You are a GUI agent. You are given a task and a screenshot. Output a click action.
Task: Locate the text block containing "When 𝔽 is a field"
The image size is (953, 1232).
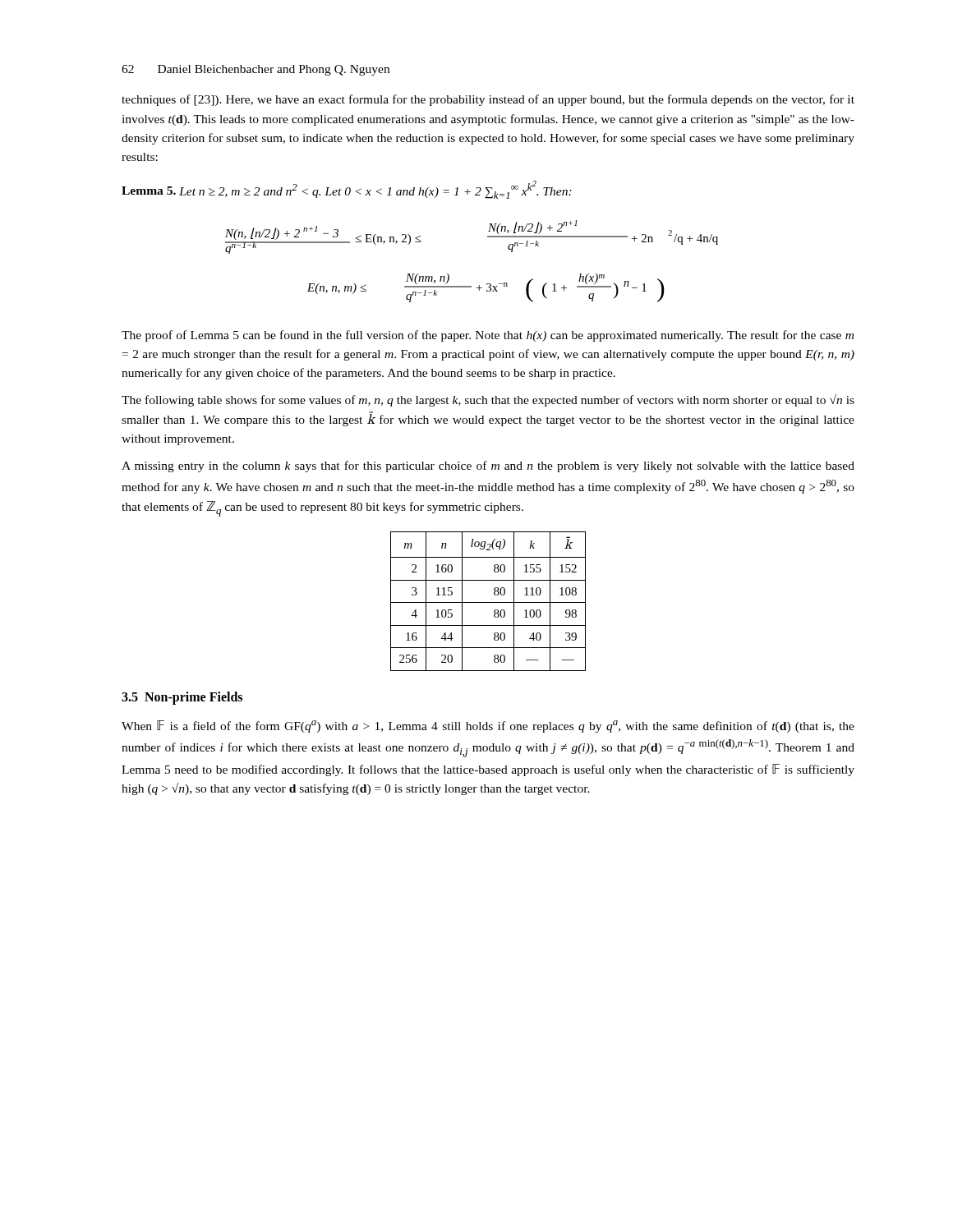click(488, 755)
